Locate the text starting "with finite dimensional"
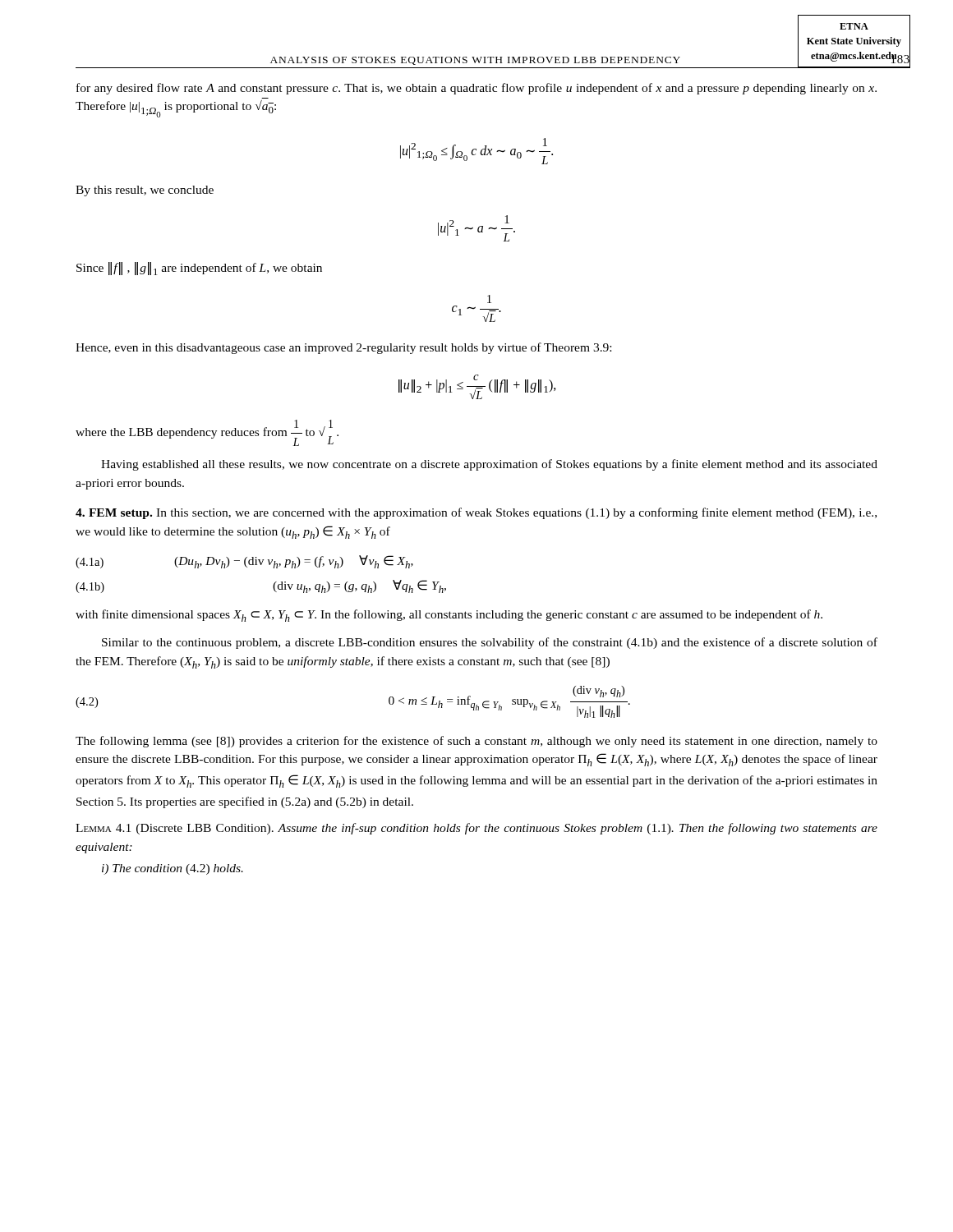 pos(449,616)
